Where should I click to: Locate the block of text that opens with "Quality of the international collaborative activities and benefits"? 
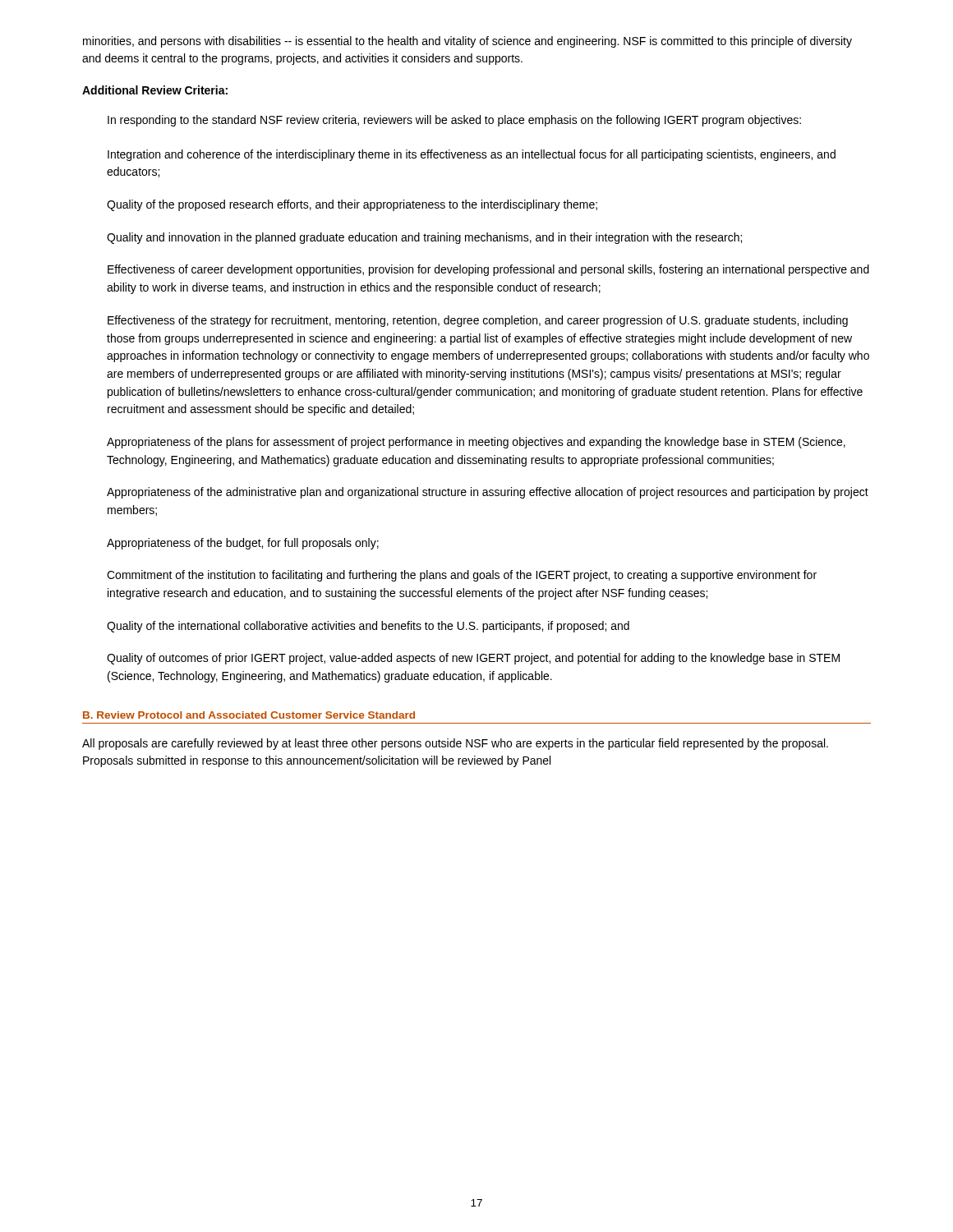[368, 626]
